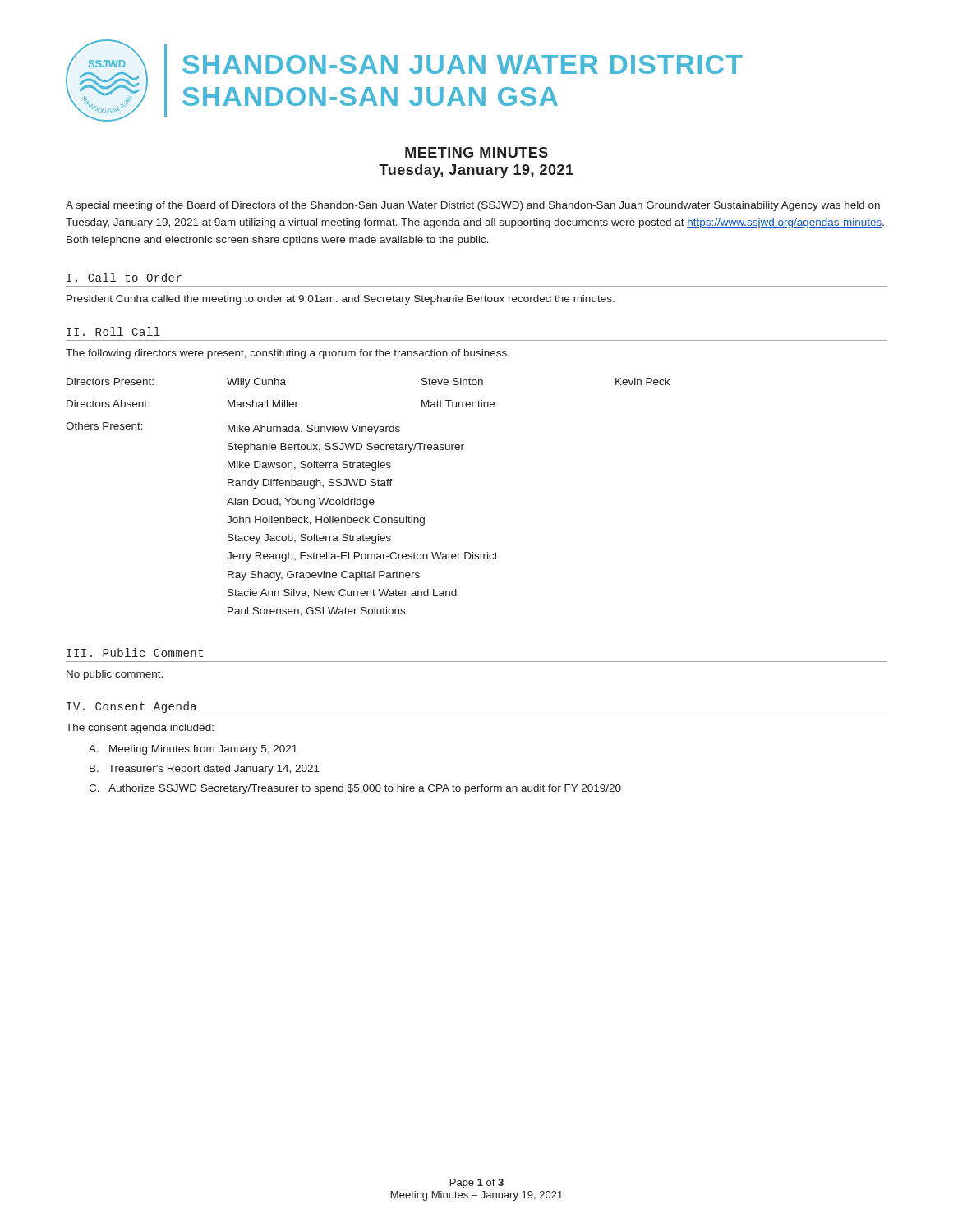Point to the region starting "C. Authorize SSJWD"

click(x=355, y=788)
